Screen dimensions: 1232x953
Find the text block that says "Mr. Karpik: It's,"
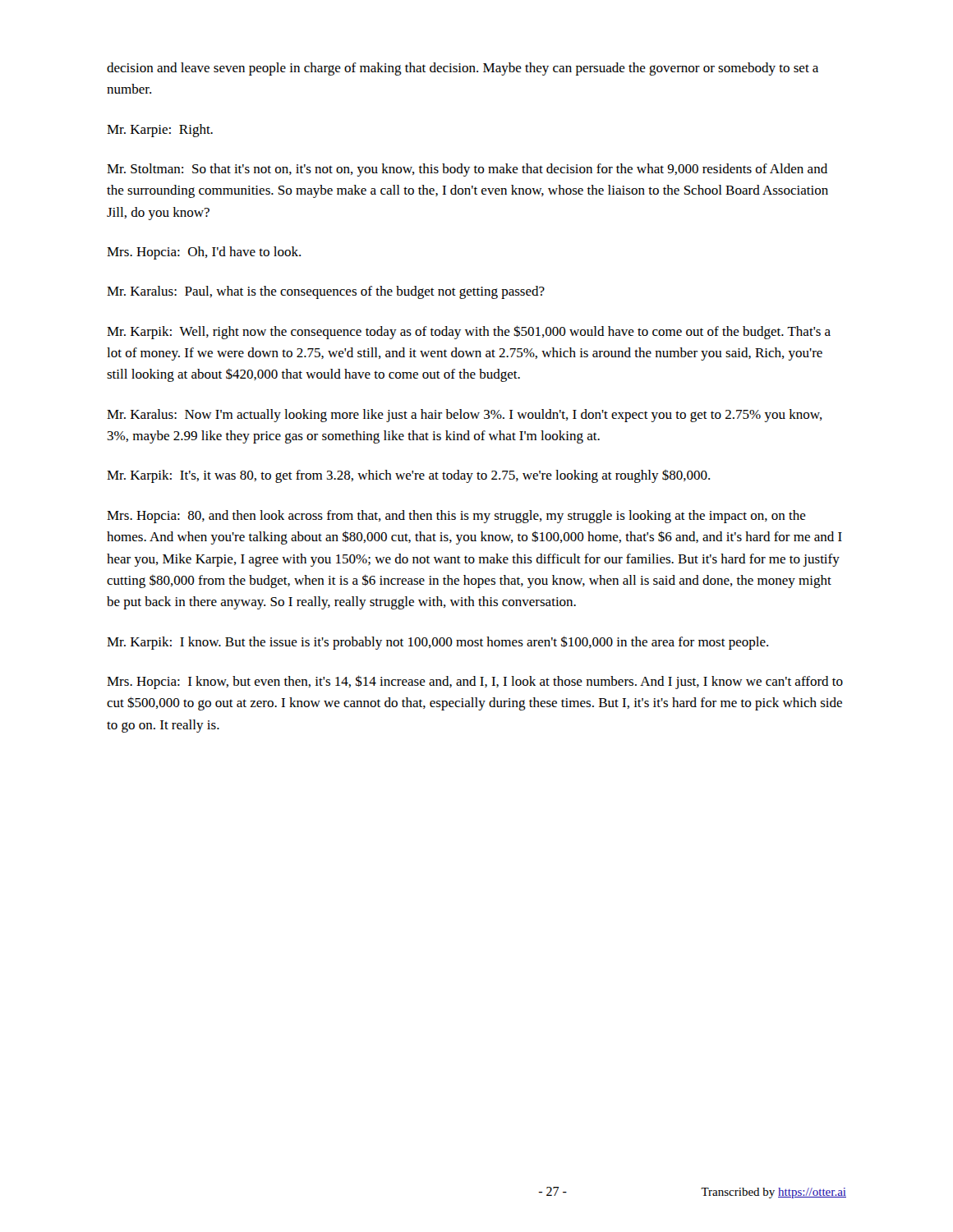click(x=409, y=475)
